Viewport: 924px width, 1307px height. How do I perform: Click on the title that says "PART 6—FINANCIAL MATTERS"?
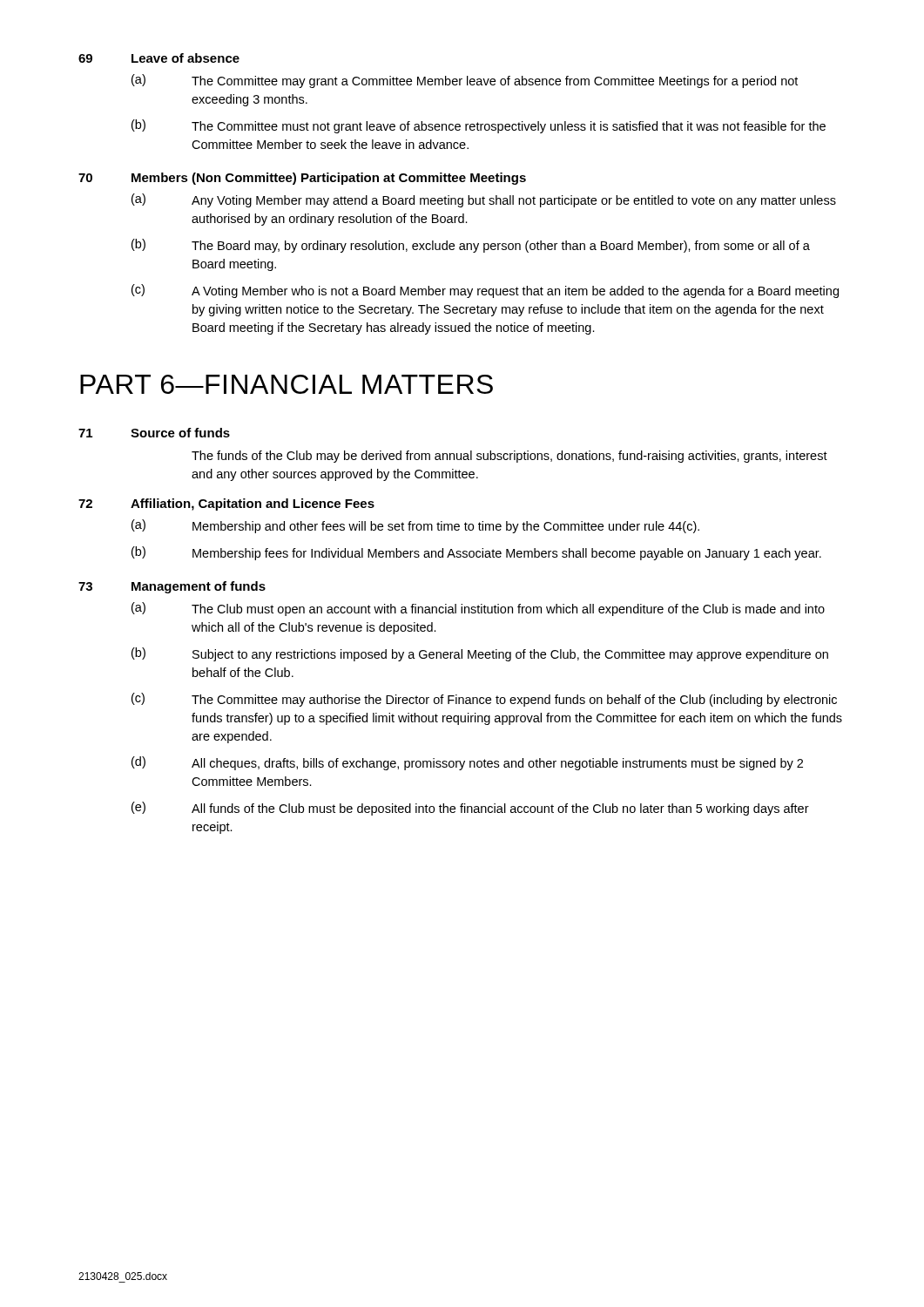pyautogui.click(x=462, y=385)
